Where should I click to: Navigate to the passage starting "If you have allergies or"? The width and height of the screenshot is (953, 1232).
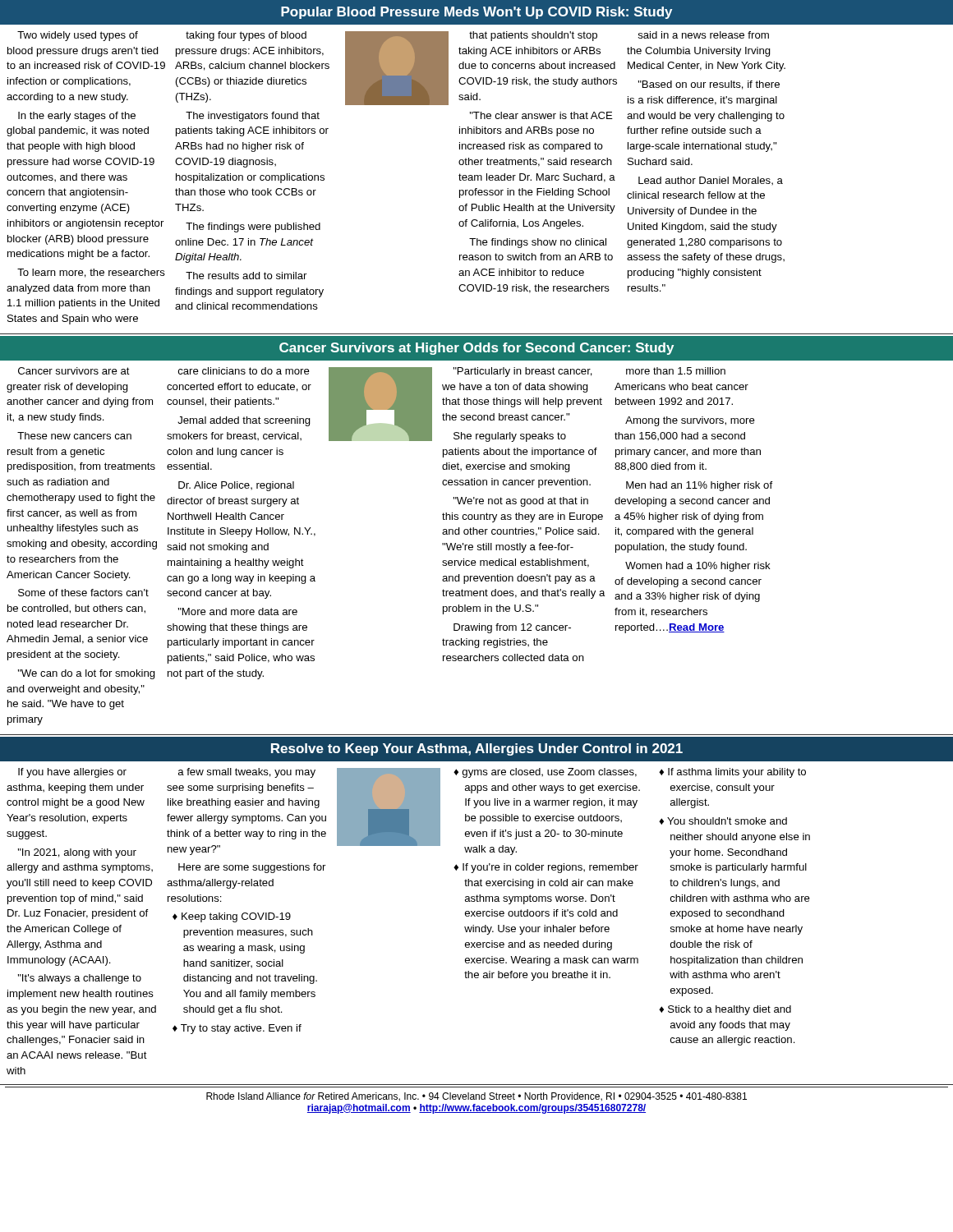point(83,922)
